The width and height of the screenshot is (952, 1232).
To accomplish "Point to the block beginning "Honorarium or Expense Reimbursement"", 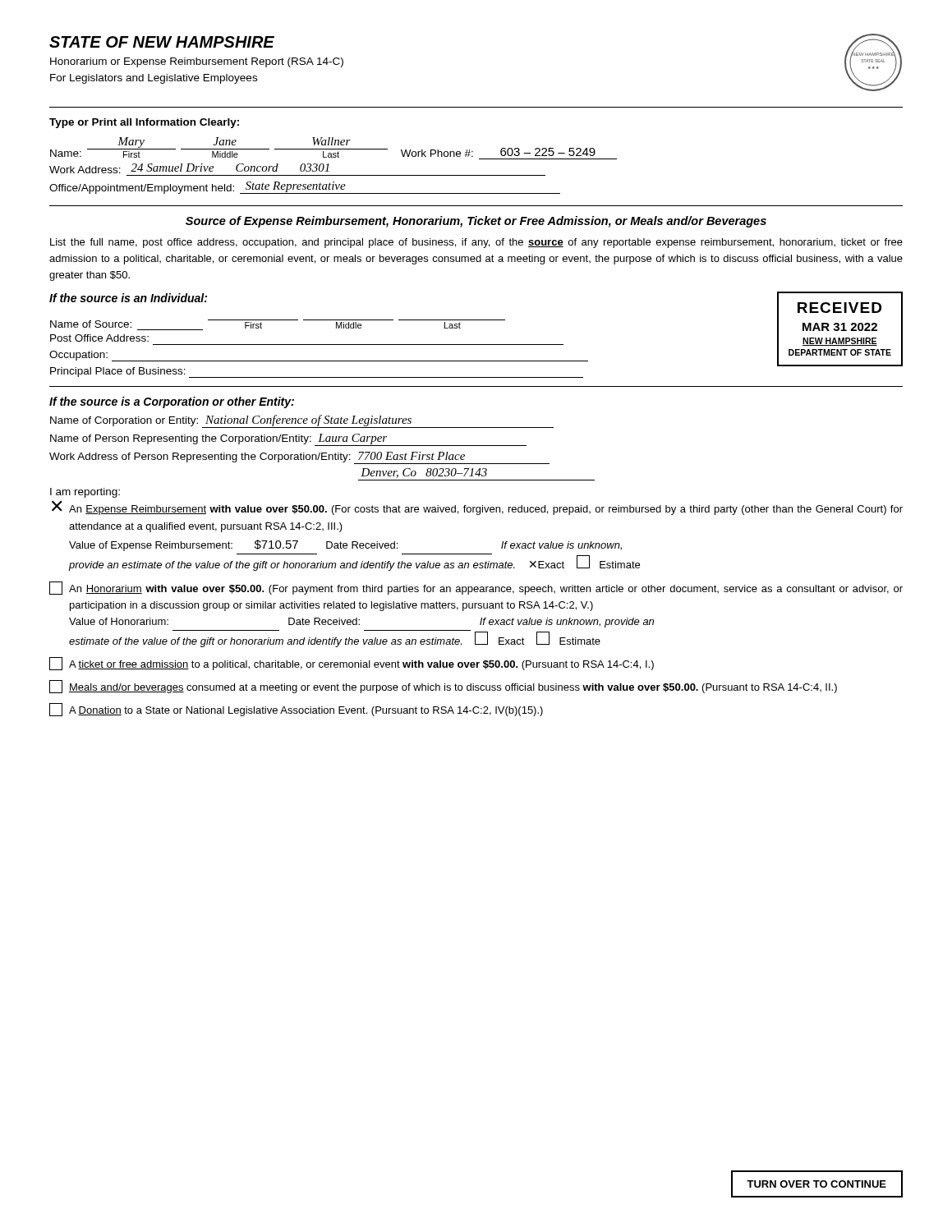I will tap(197, 70).
